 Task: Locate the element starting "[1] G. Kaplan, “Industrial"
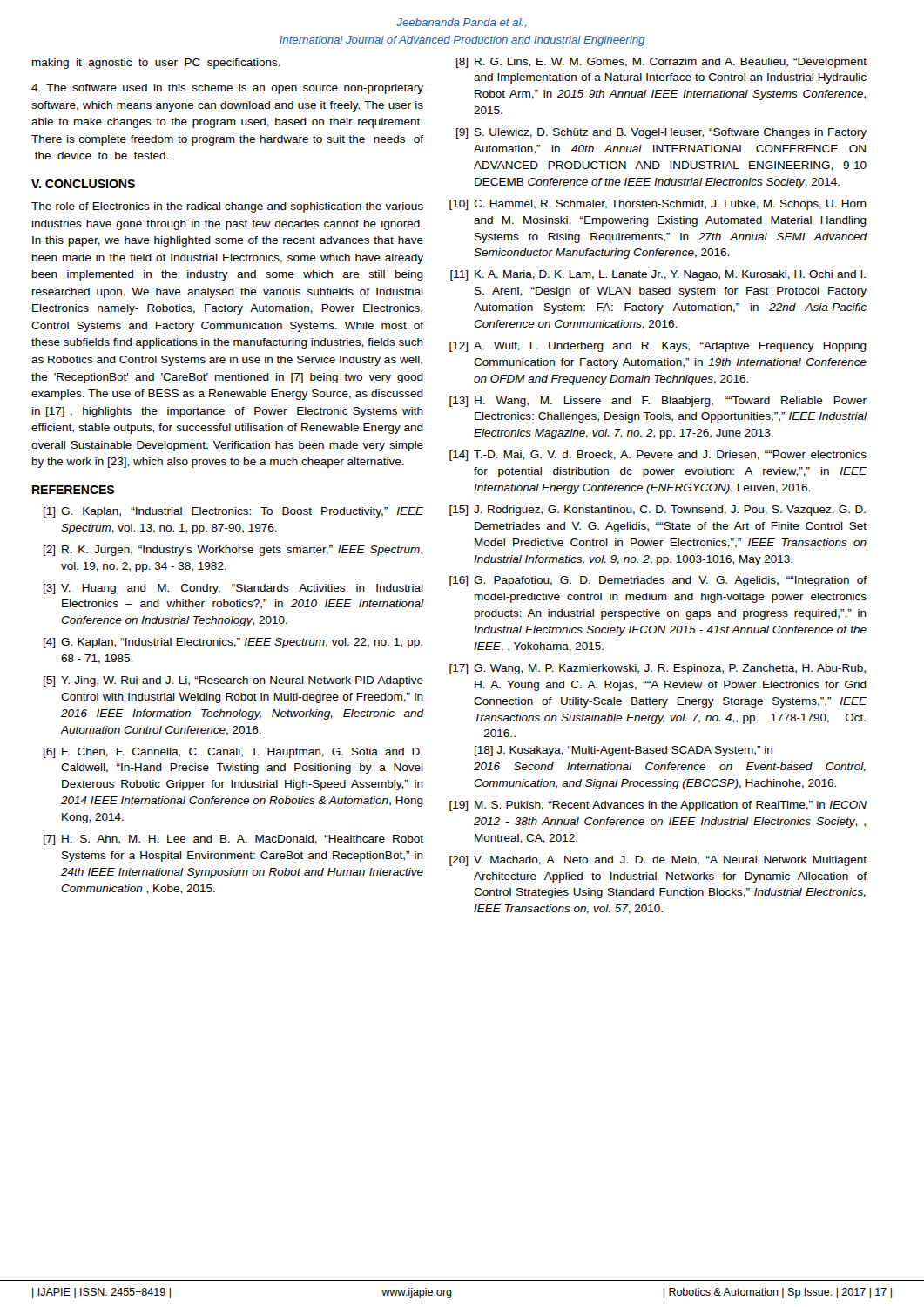click(227, 520)
